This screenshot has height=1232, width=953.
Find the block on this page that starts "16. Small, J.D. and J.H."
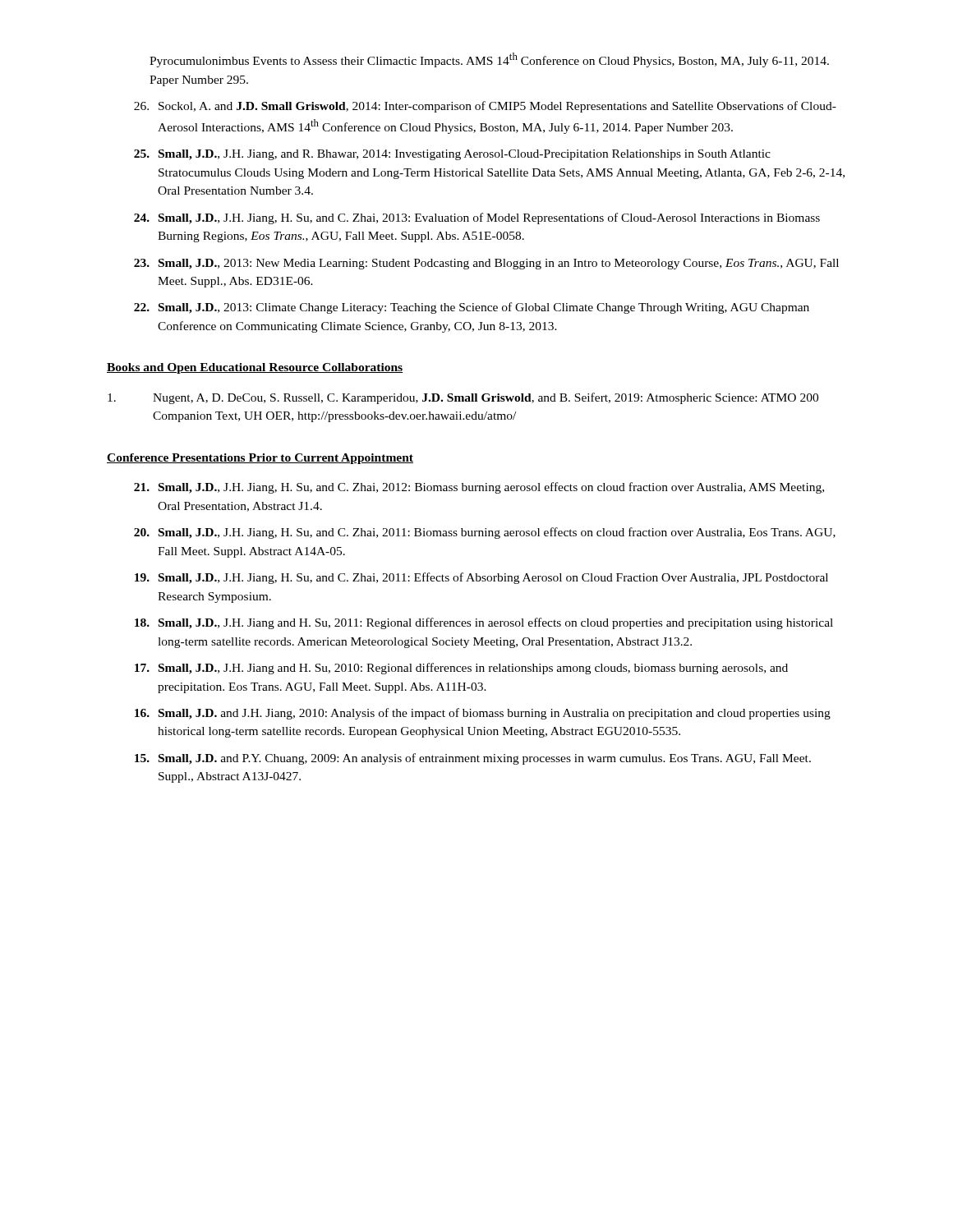pos(476,722)
